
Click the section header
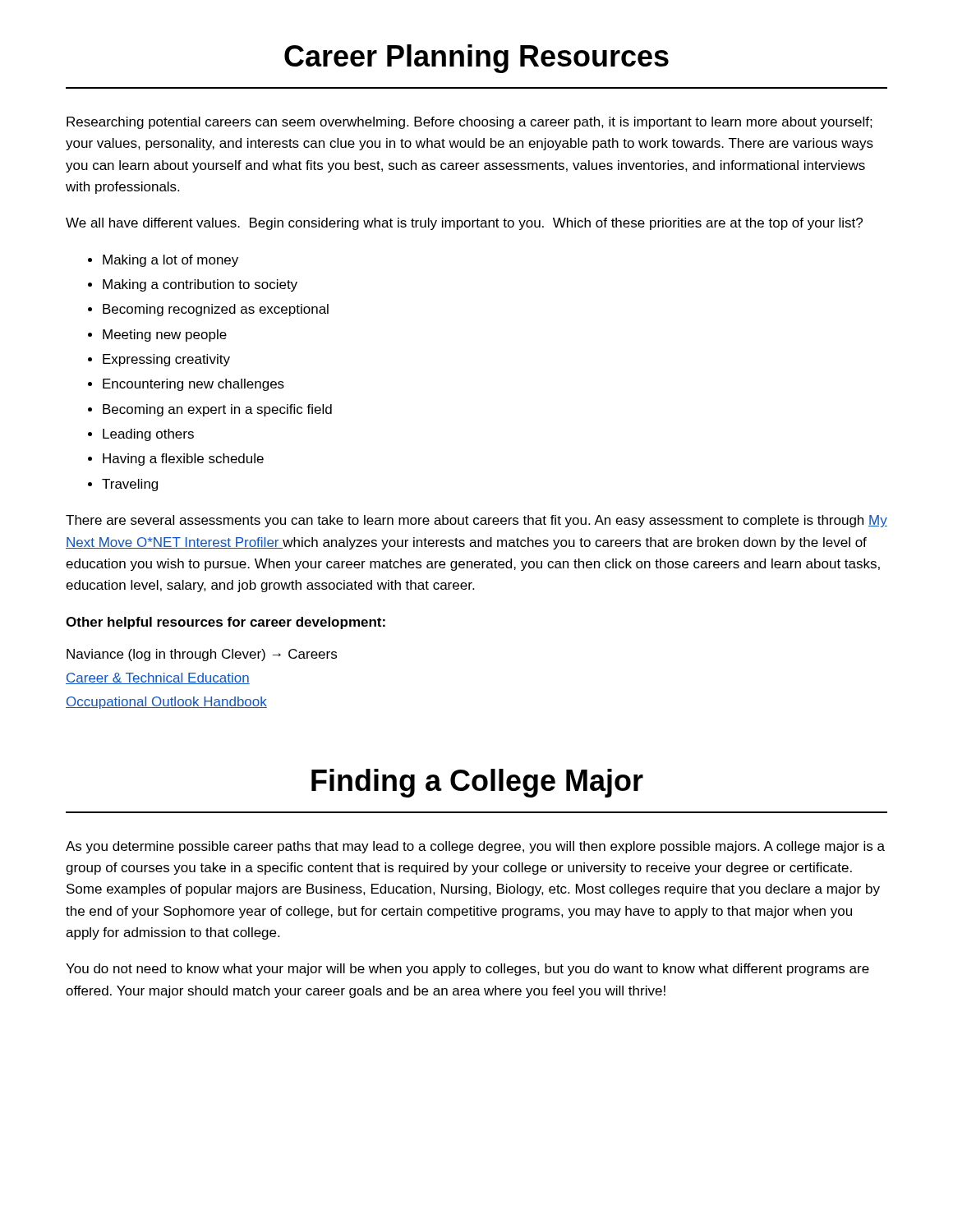226,622
